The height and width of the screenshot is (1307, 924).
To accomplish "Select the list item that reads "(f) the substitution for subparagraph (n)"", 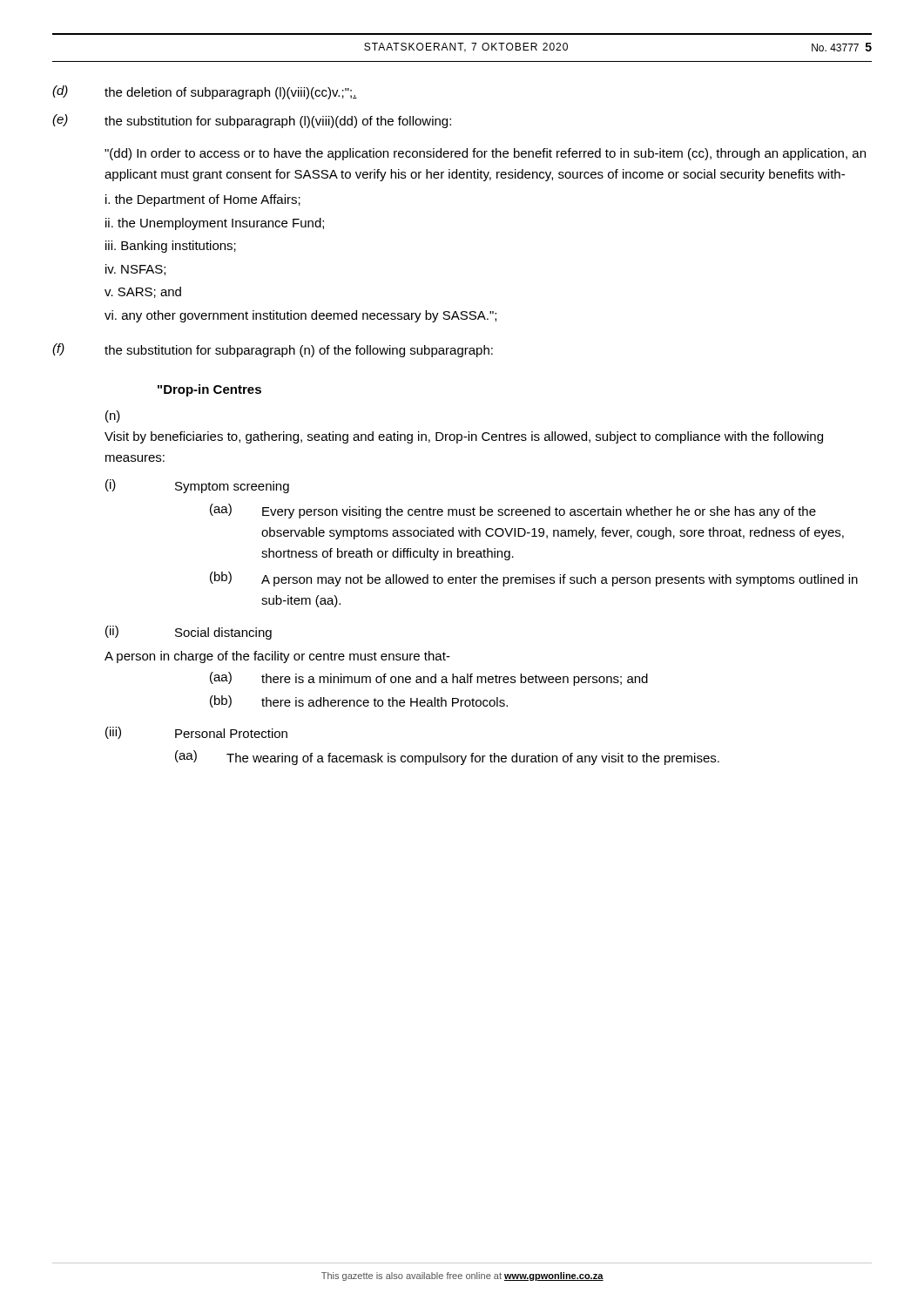I will (462, 351).
